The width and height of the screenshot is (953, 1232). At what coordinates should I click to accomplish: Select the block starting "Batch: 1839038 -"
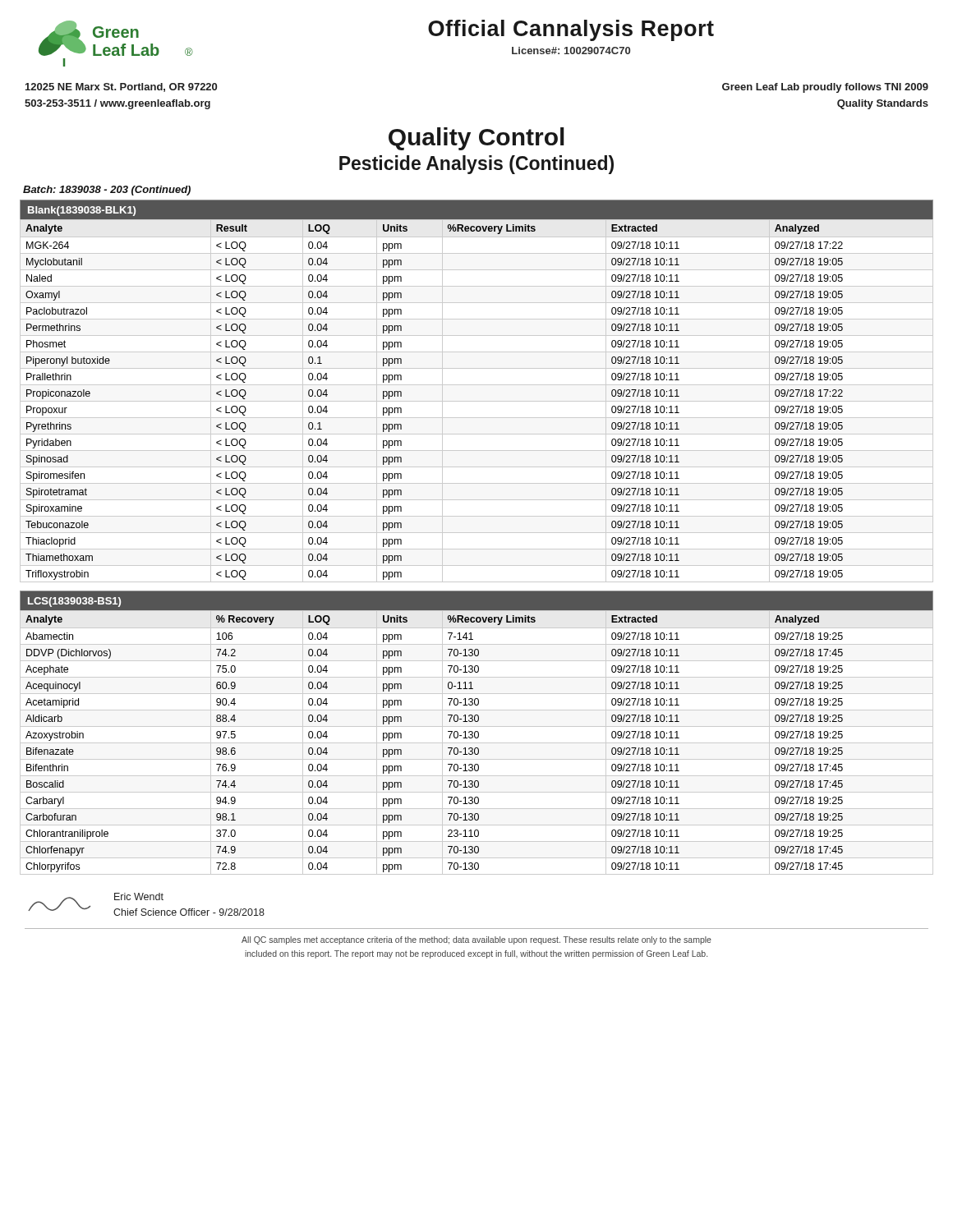107,190
